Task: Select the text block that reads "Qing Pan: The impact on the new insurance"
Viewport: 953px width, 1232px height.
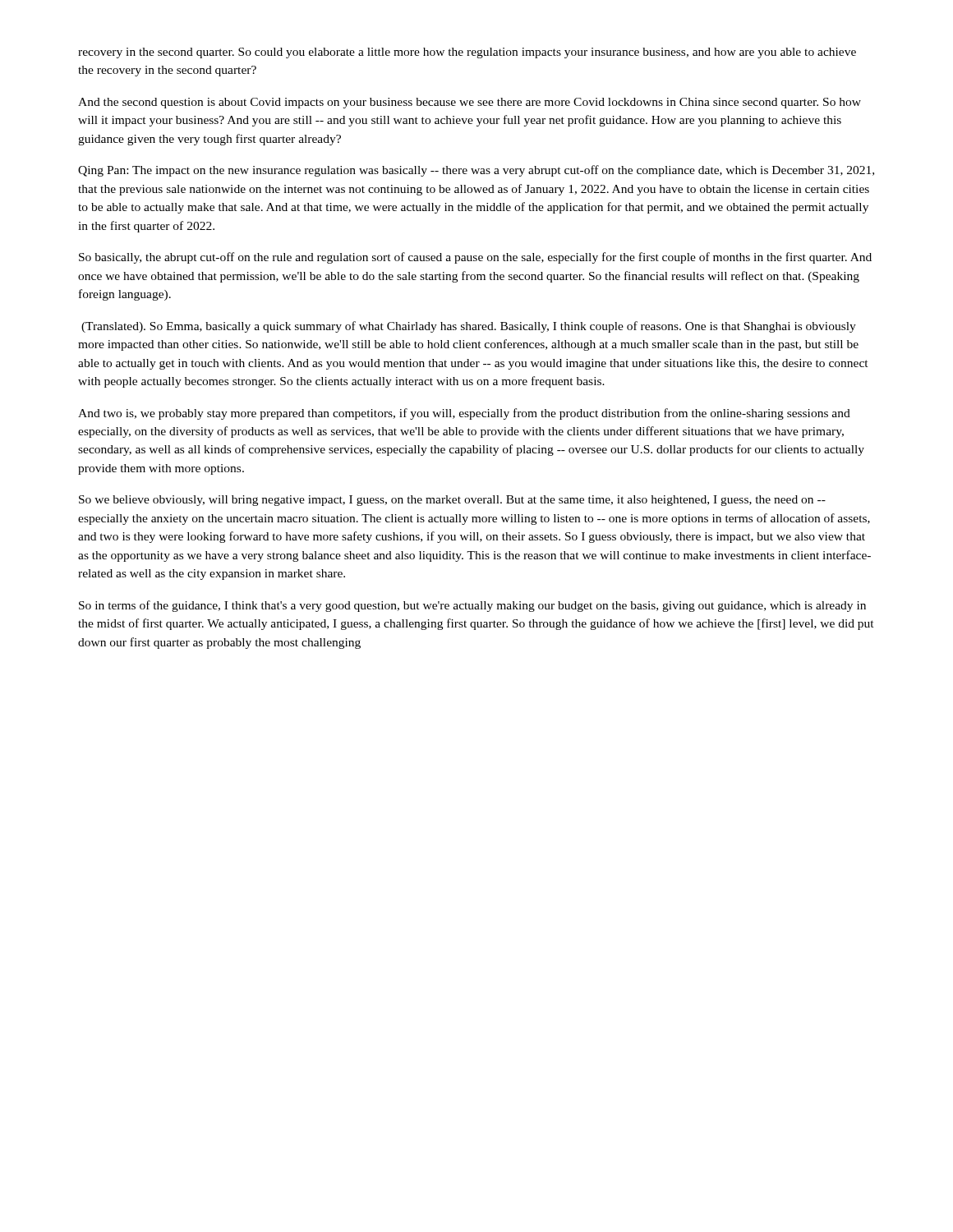Action: [x=476, y=198]
